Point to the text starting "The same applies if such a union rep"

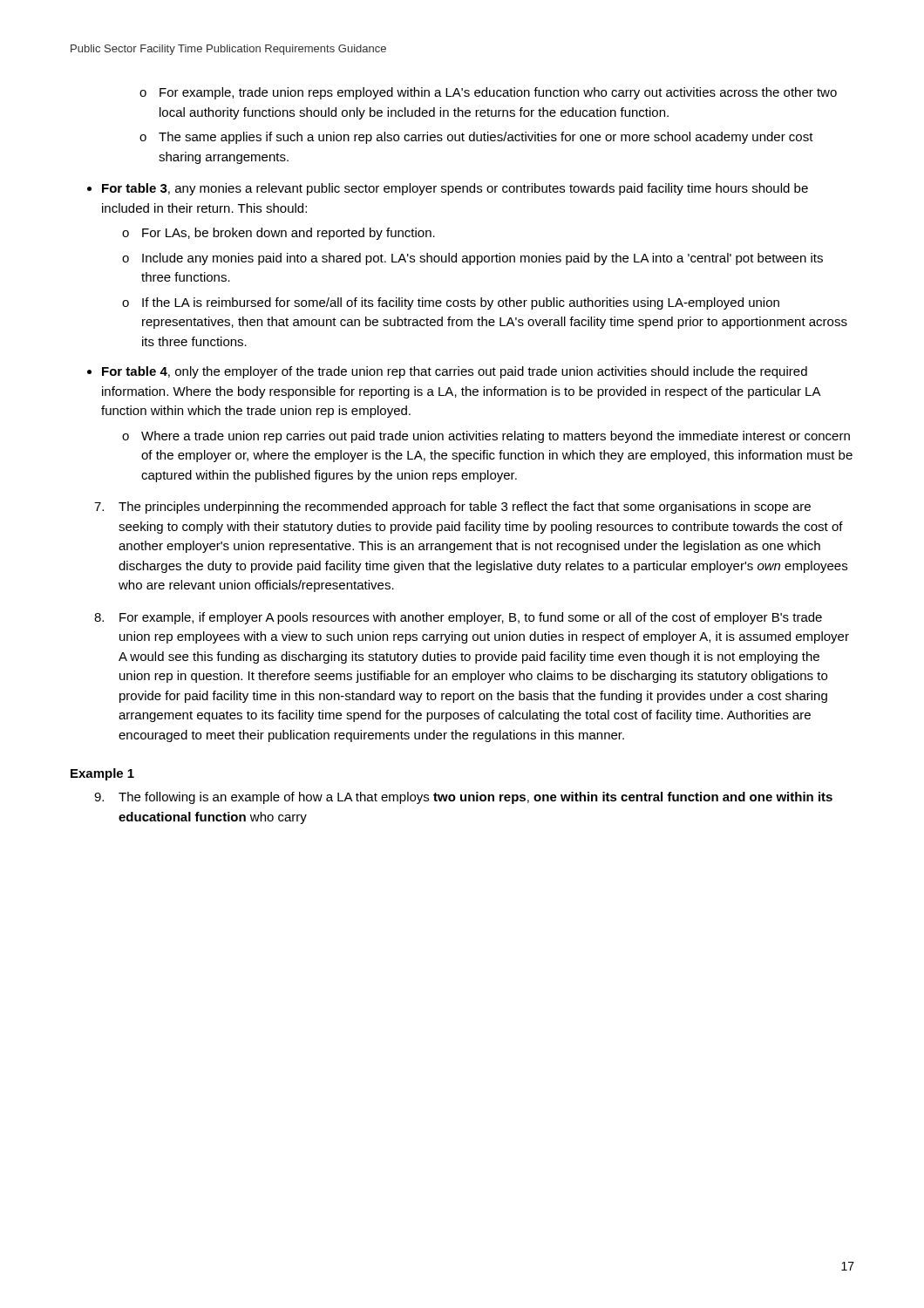point(486,146)
